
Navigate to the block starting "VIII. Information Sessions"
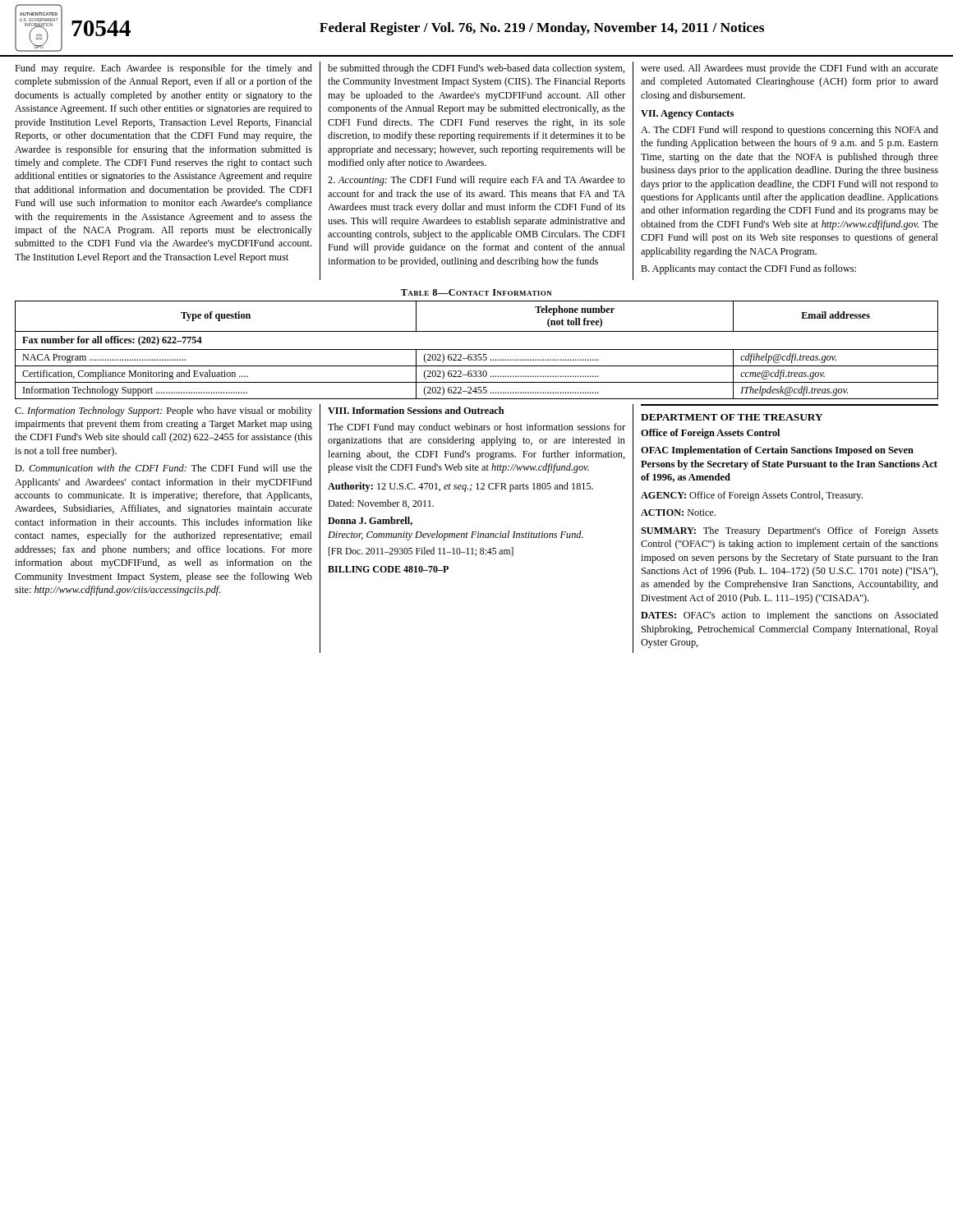point(416,410)
